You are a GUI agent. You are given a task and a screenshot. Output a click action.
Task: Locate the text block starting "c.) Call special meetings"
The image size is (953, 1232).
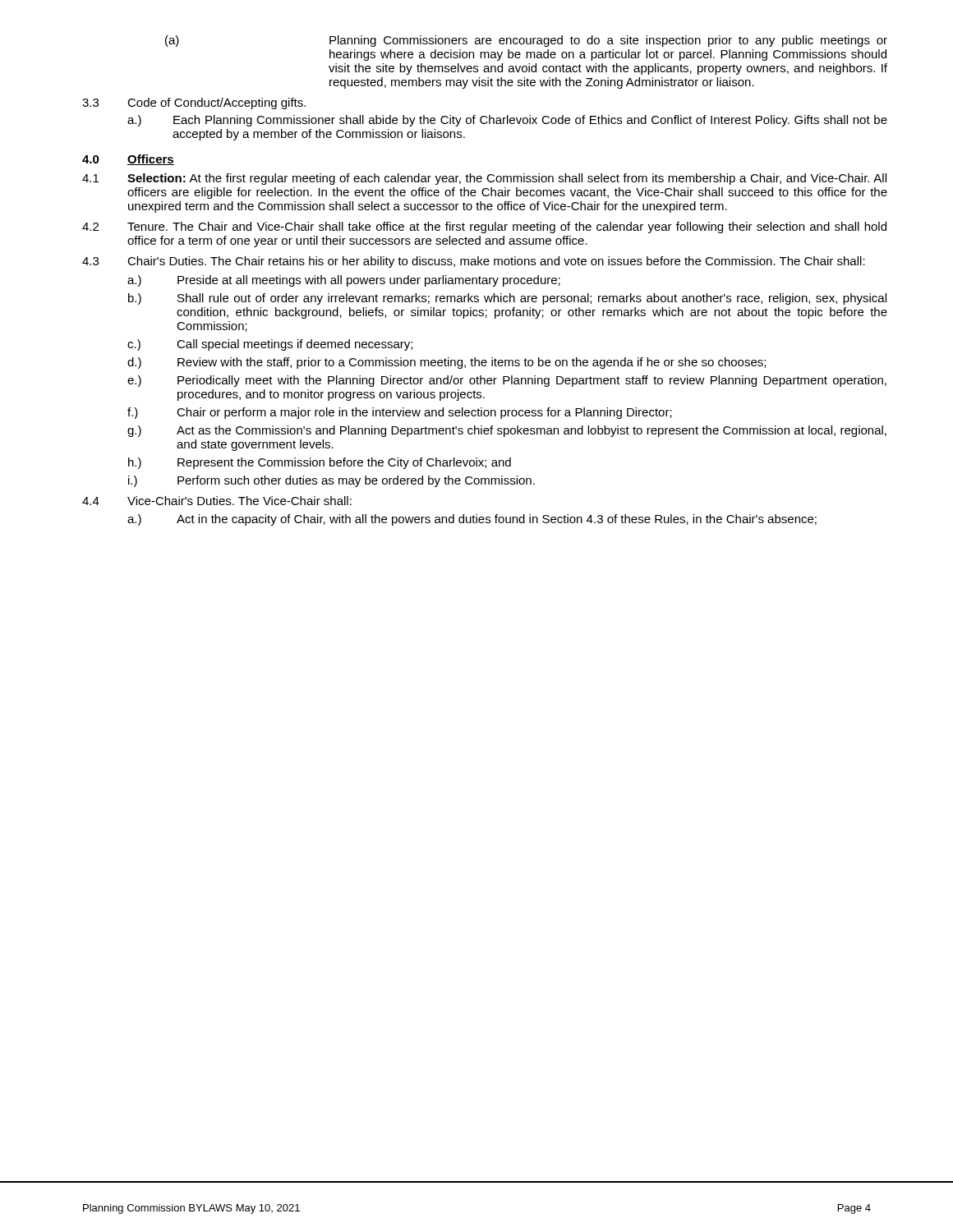[270, 345]
